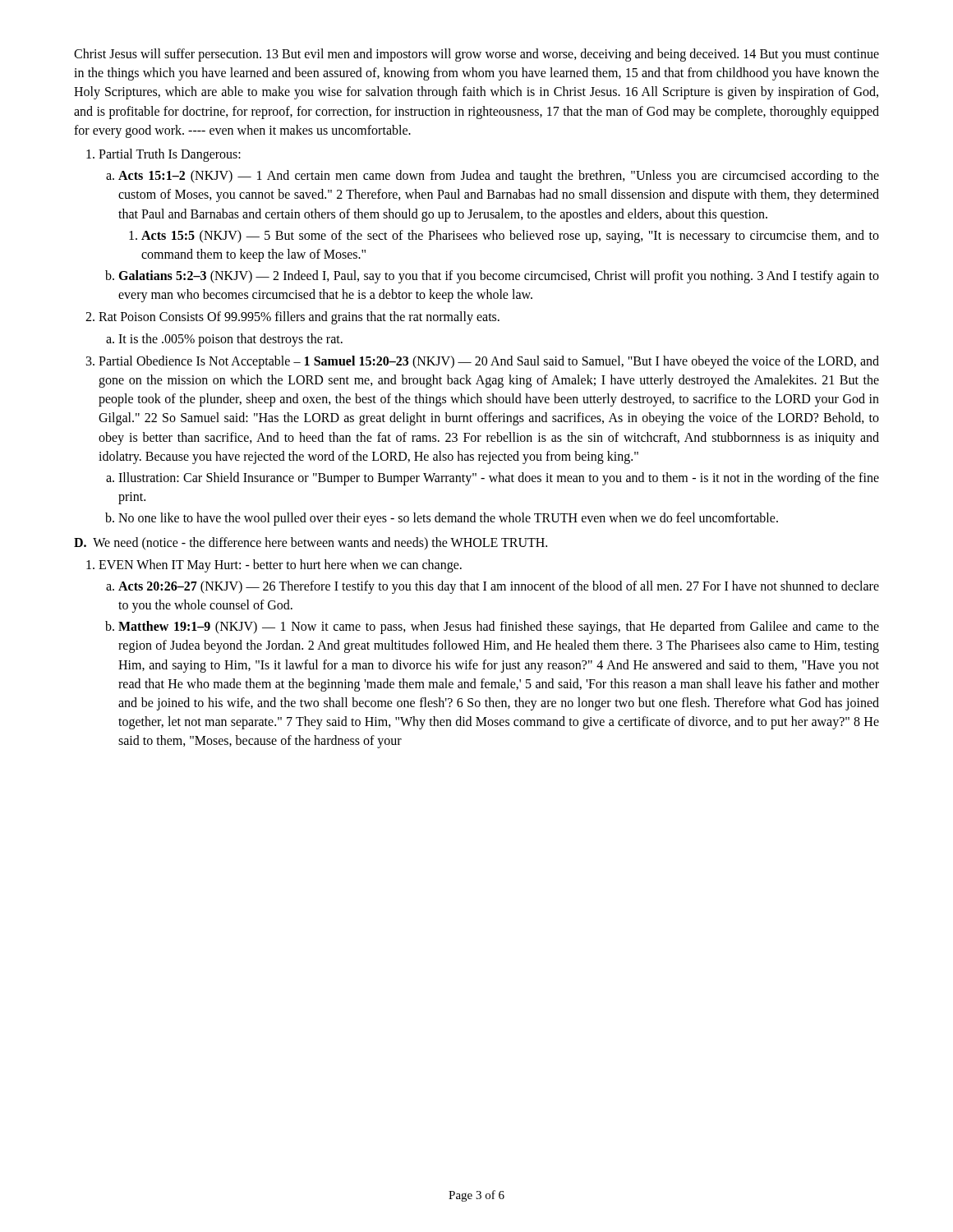Image resolution: width=953 pixels, height=1232 pixels.
Task: Where is the passage that starts "Galatians 5:2–3 (NKJV) — 2"?
Action: 499,285
